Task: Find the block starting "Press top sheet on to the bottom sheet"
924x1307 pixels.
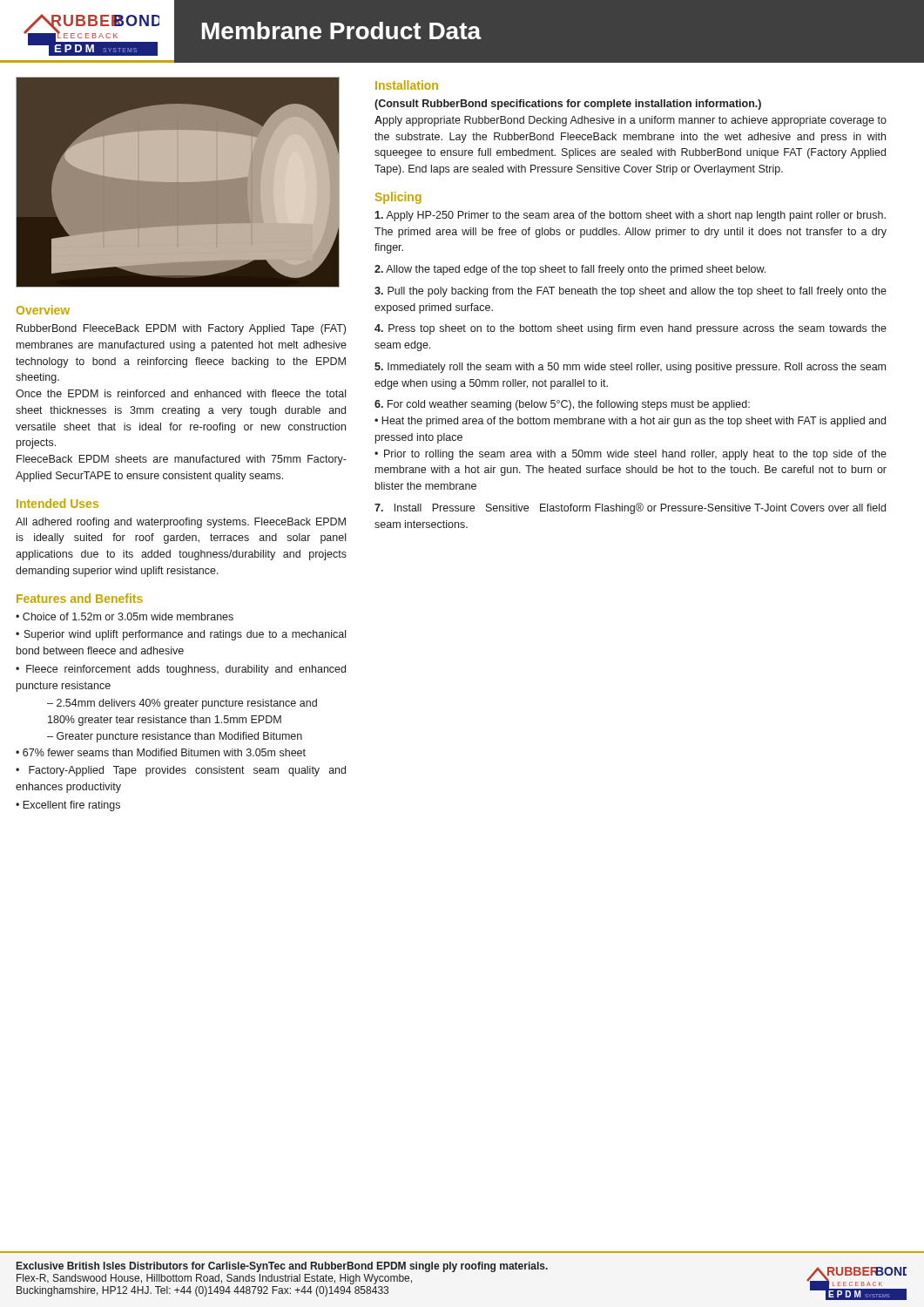Action: (x=631, y=337)
